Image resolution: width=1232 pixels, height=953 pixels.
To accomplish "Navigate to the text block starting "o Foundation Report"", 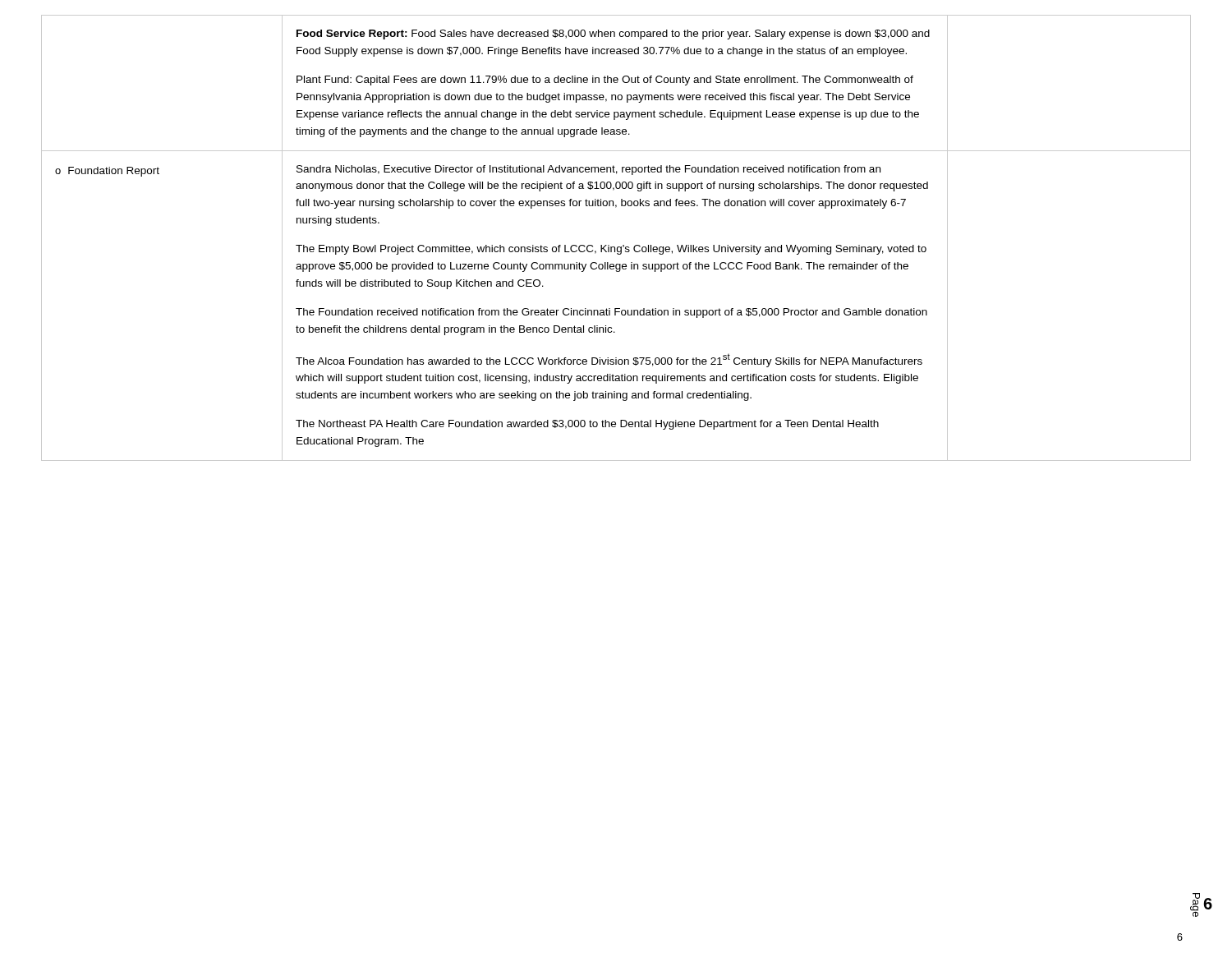I will pos(107,170).
